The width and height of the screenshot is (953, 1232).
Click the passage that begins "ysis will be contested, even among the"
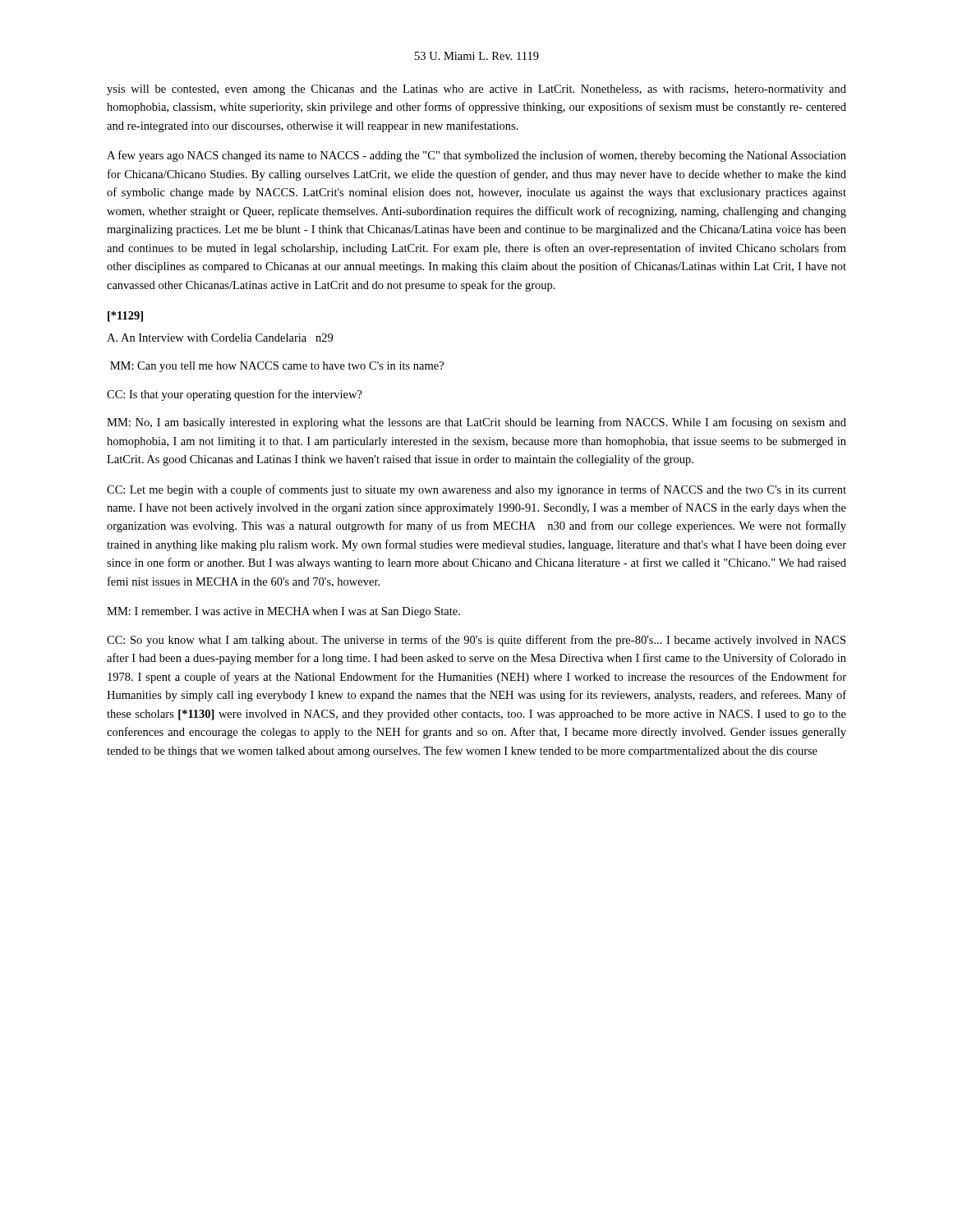[x=476, y=107]
